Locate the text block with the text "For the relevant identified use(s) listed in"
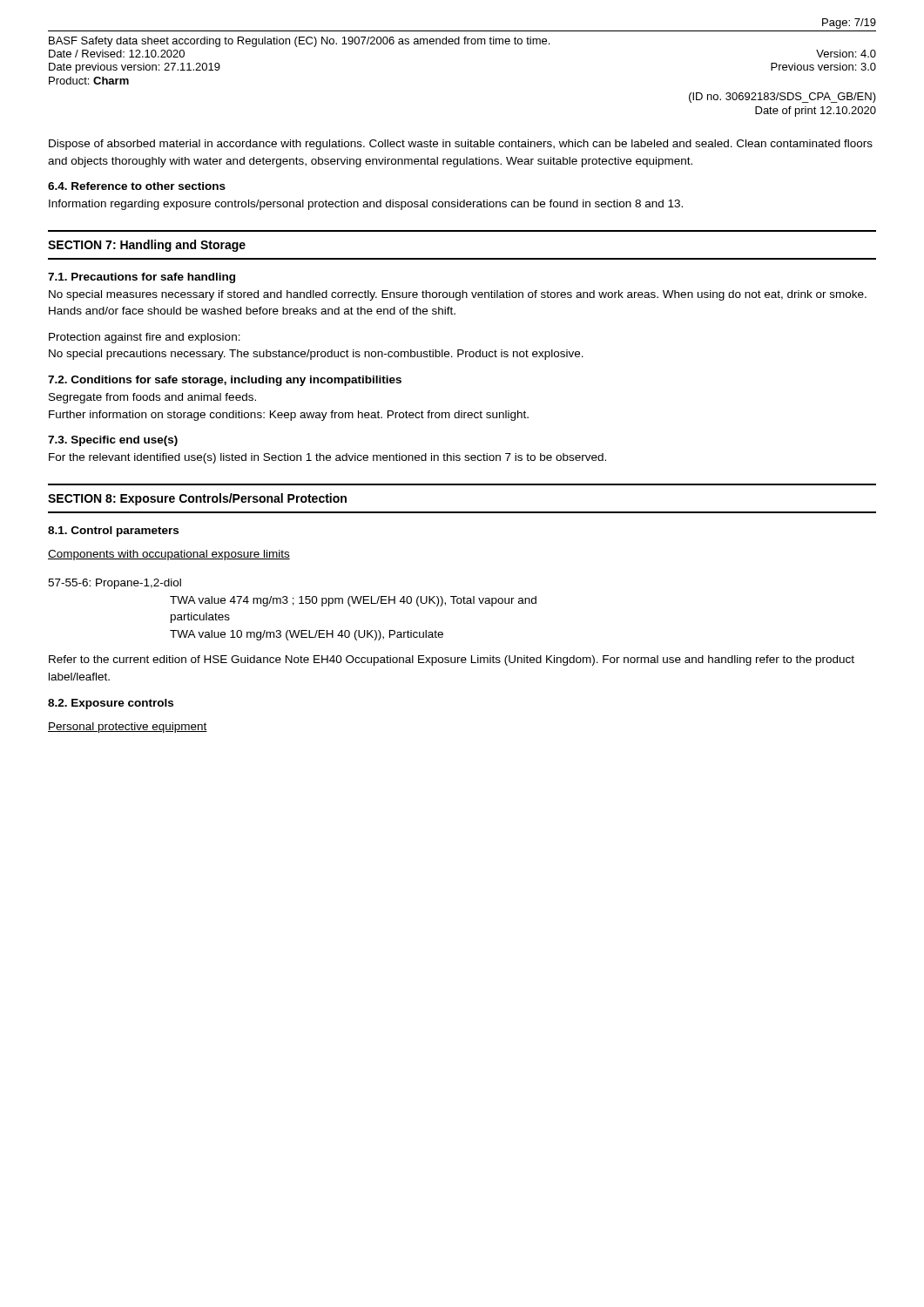 pos(328,457)
